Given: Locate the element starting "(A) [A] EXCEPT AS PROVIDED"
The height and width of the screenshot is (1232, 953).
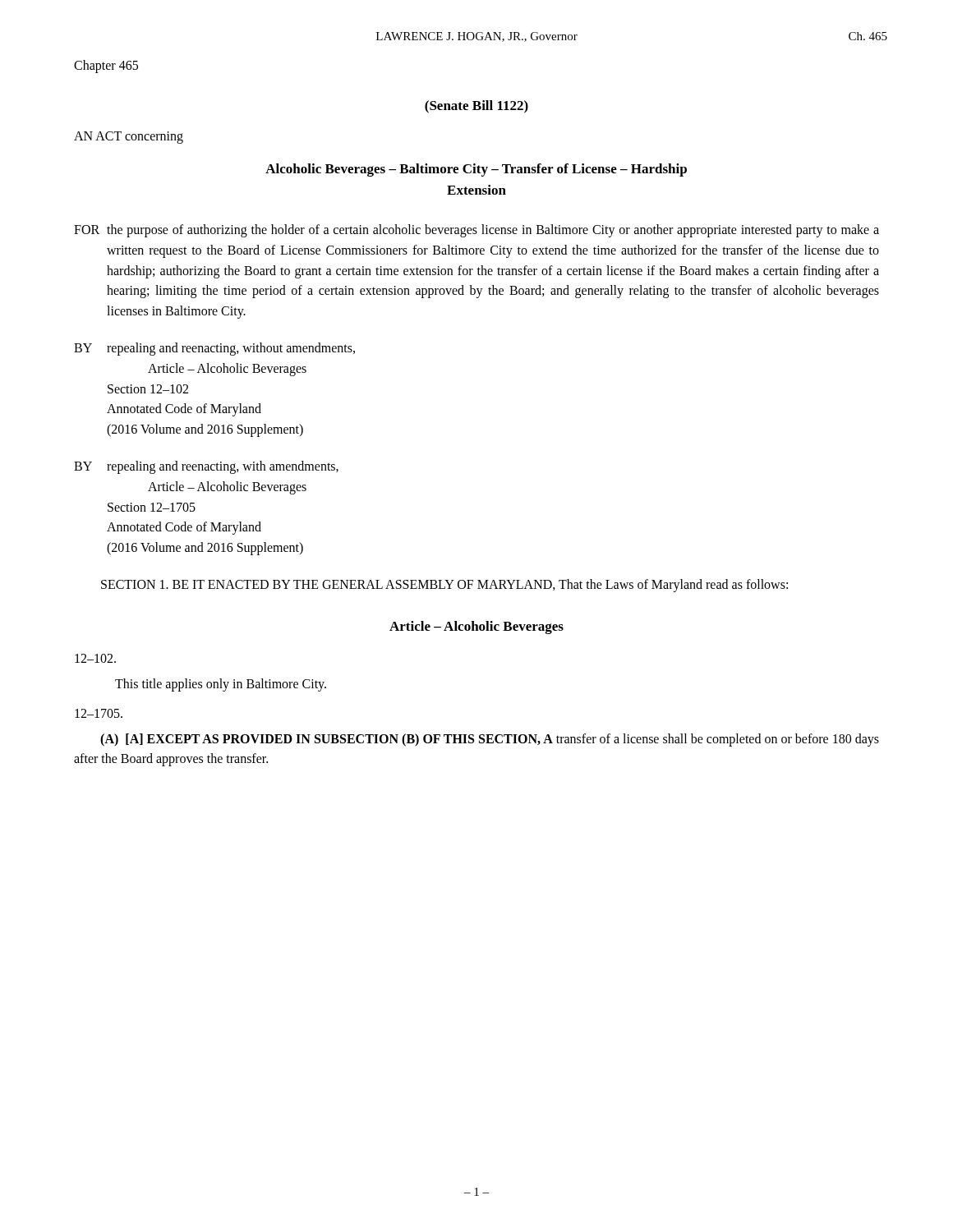Looking at the screenshot, I should click(476, 749).
